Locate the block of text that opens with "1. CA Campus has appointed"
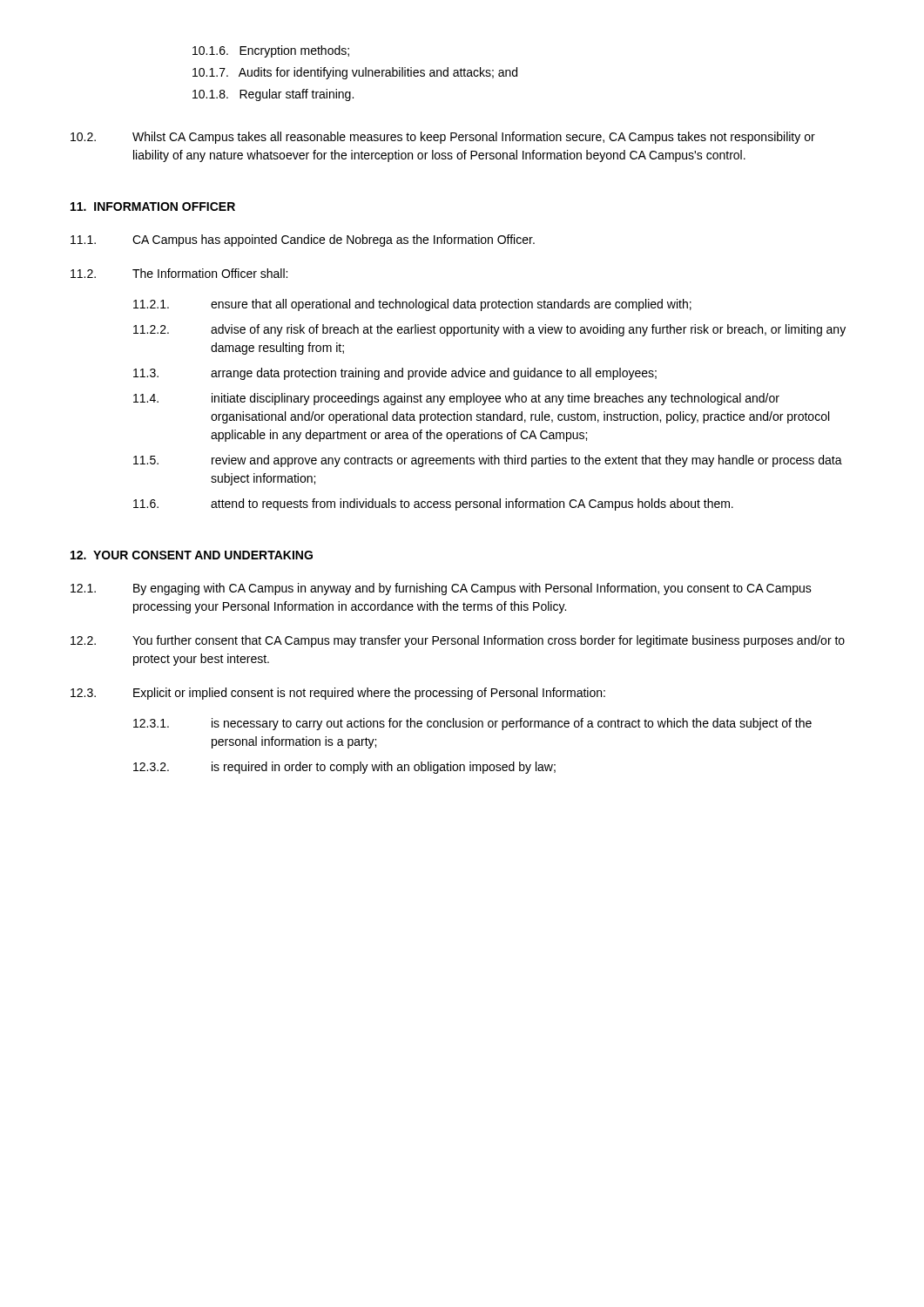 (x=462, y=240)
